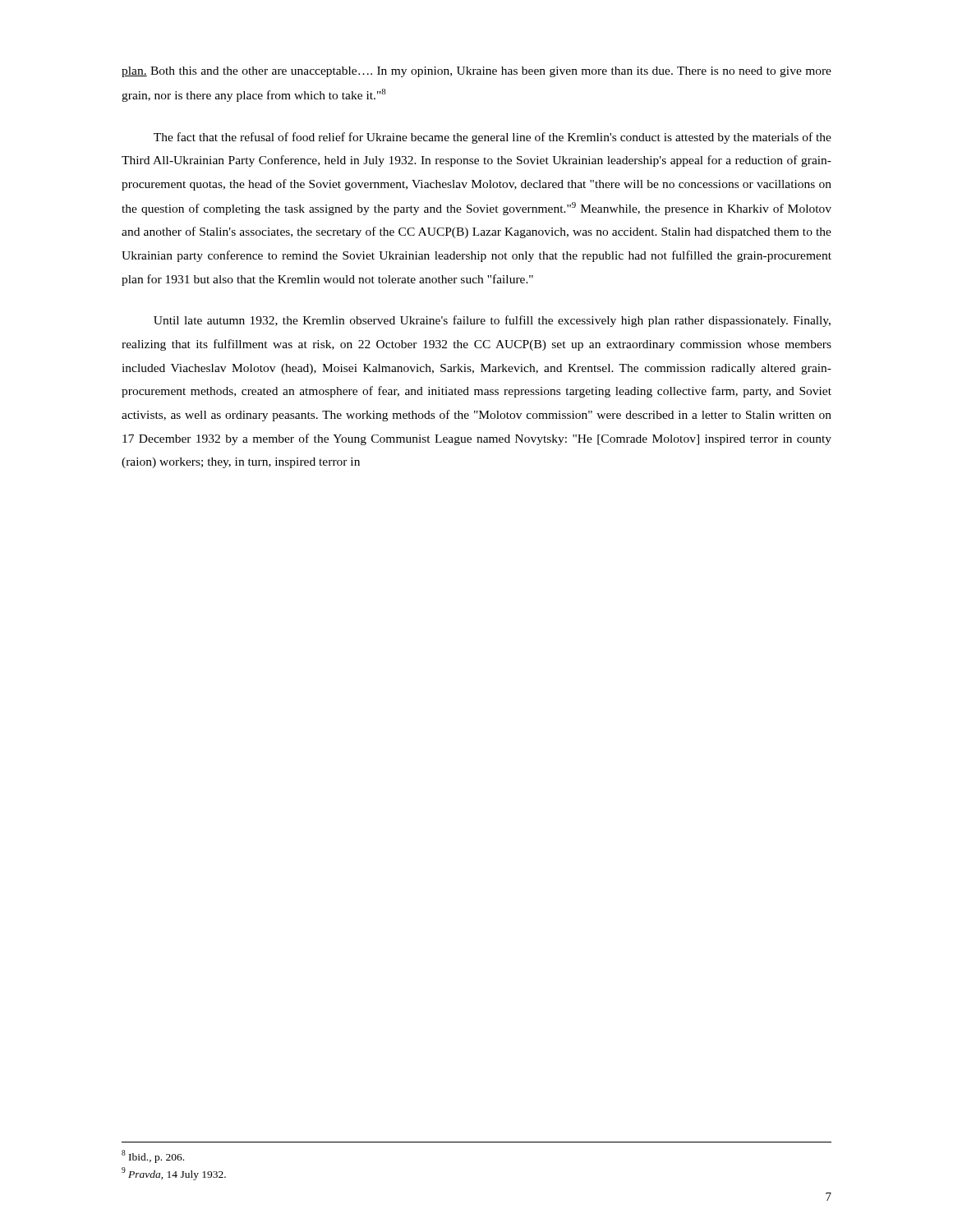Click on the text block starting "plan. Both this and the other are unacceptable…."
The height and width of the screenshot is (1232, 953).
coord(476,83)
